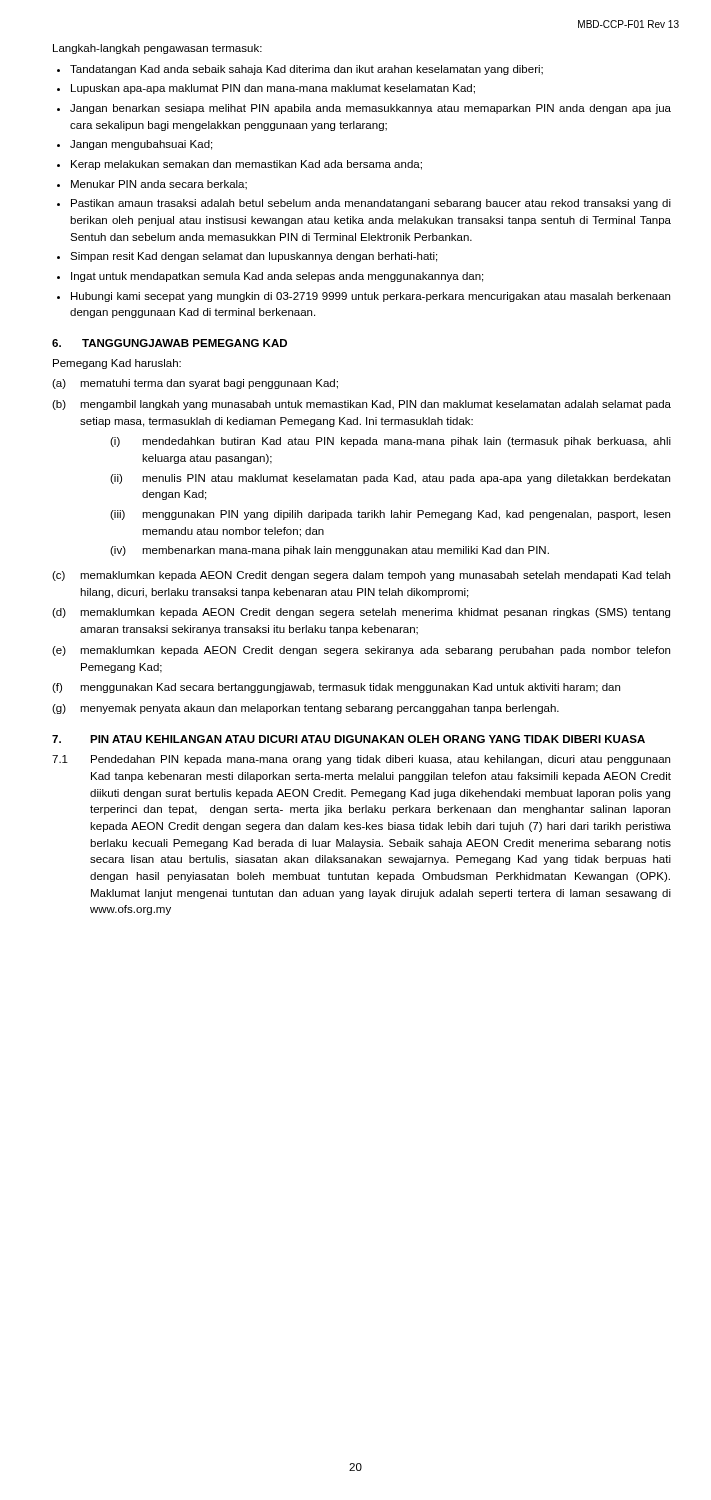The width and height of the screenshot is (711, 1500).
Task: Locate the element starting "Pemegang Kad haruslah:"
Action: pos(117,363)
